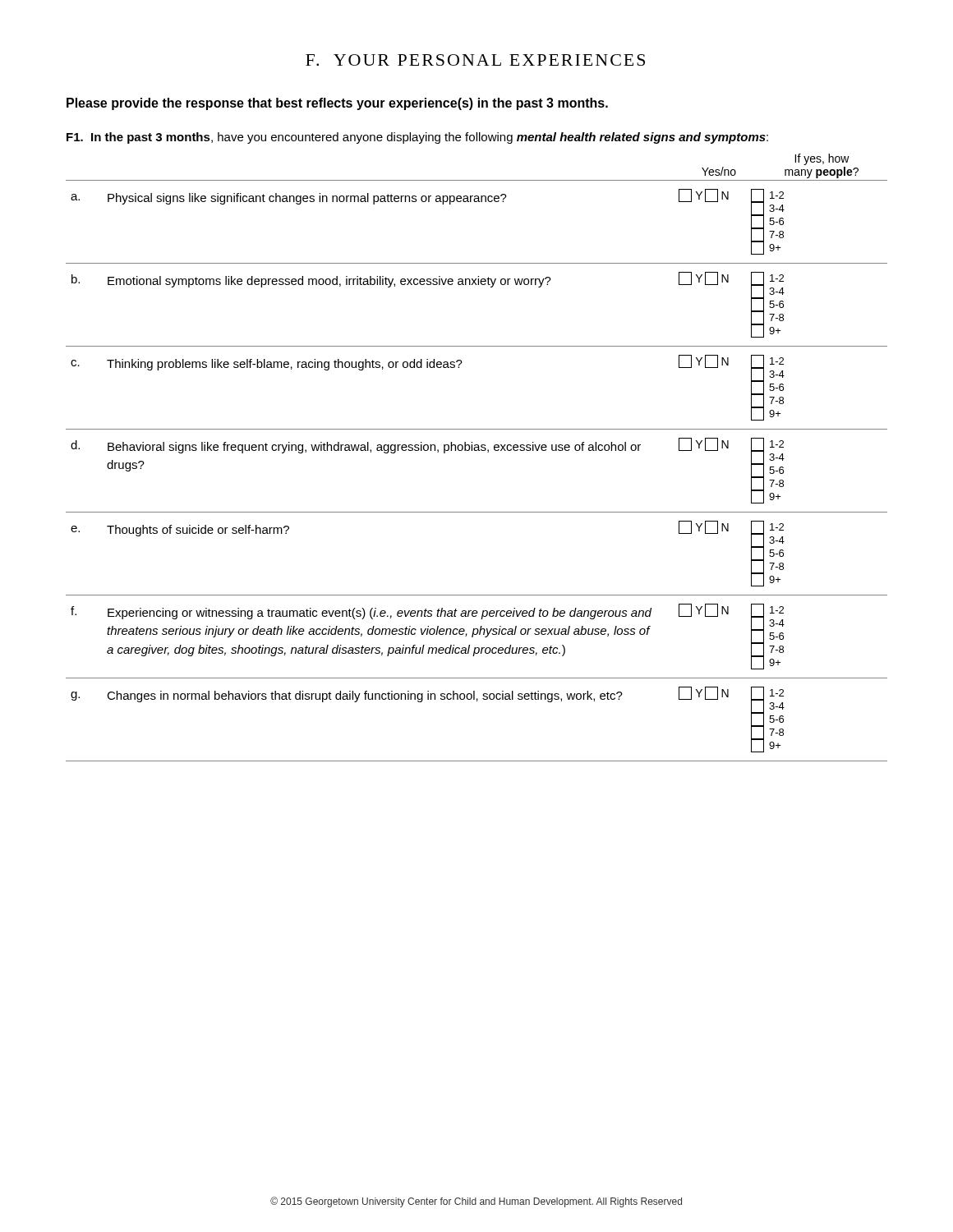
Task: Where is the passage that starts "d. Behavioral signs like"?
Action: (x=476, y=470)
